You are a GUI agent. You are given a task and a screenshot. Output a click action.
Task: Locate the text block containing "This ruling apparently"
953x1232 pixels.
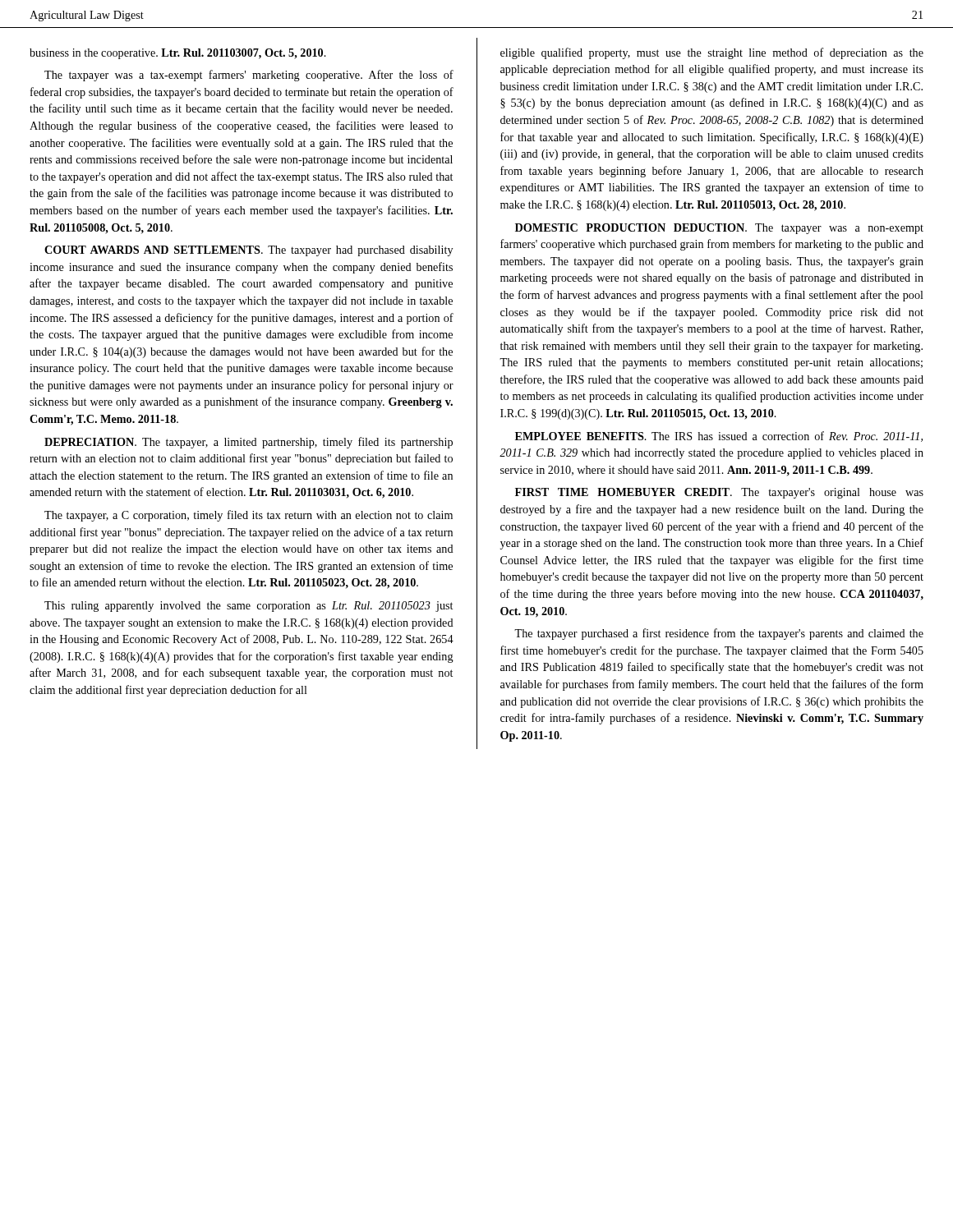[241, 648]
